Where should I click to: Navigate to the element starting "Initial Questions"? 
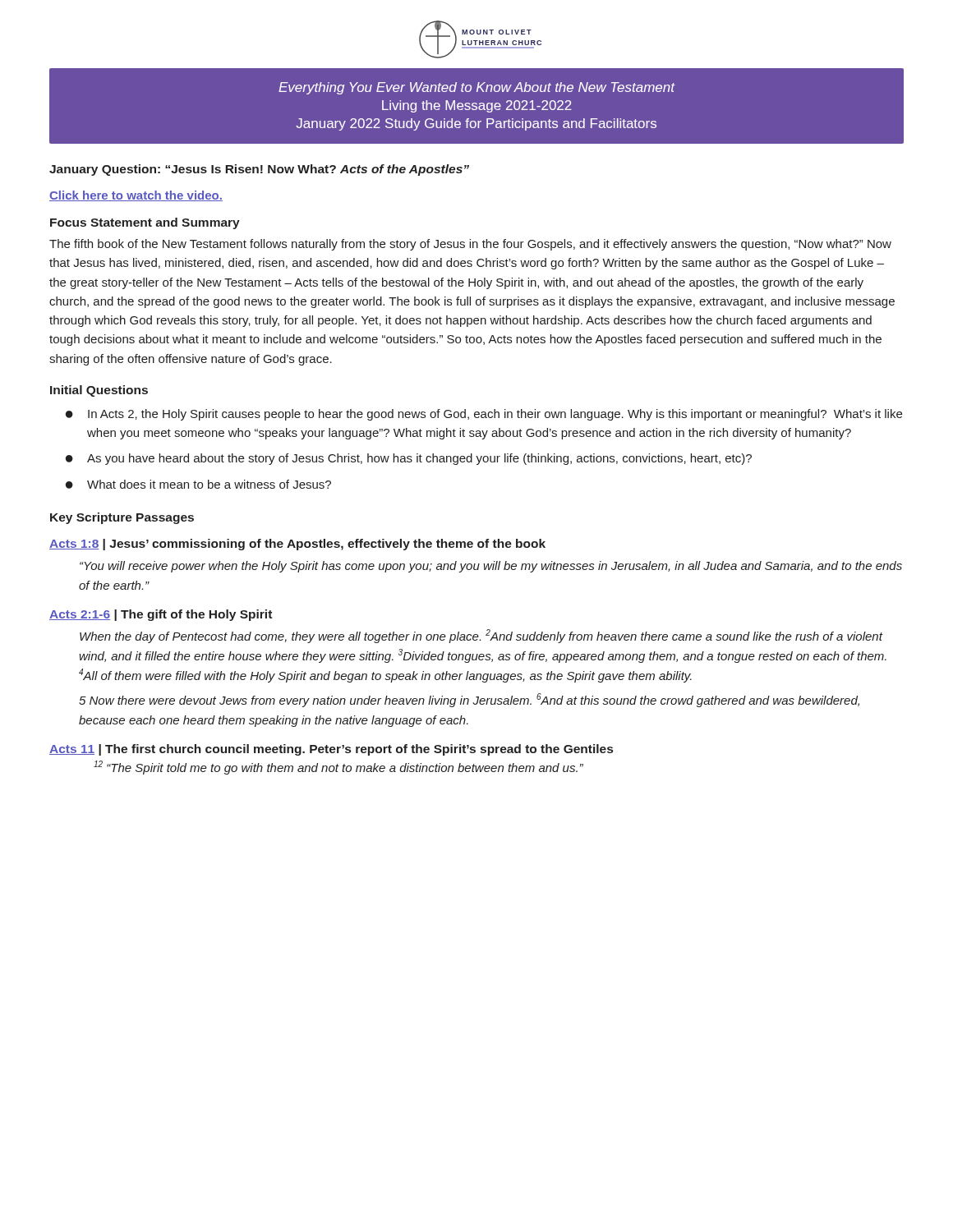[x=99, y=389]
